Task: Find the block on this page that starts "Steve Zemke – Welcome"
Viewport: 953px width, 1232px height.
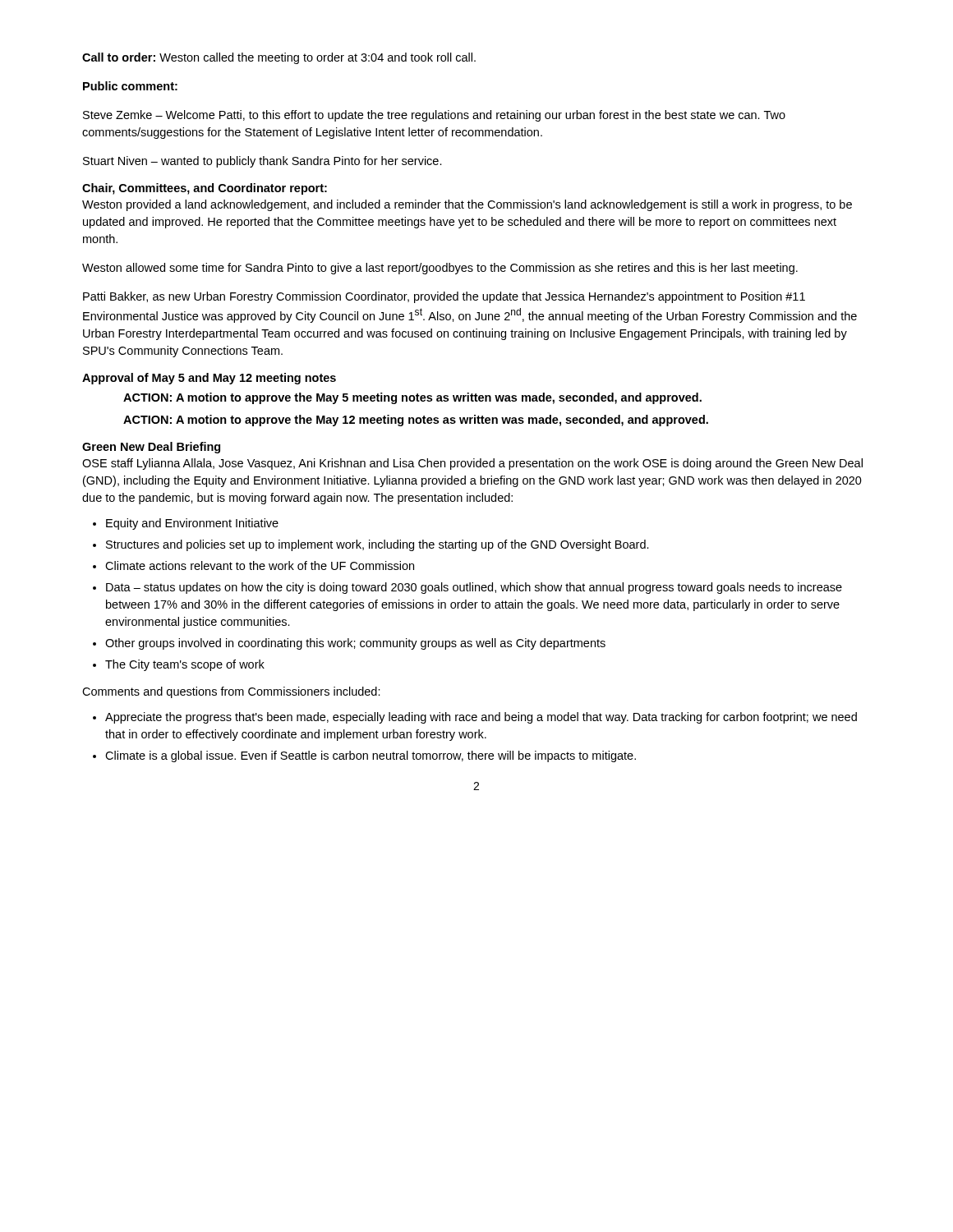Action: (x=476, y=124)
